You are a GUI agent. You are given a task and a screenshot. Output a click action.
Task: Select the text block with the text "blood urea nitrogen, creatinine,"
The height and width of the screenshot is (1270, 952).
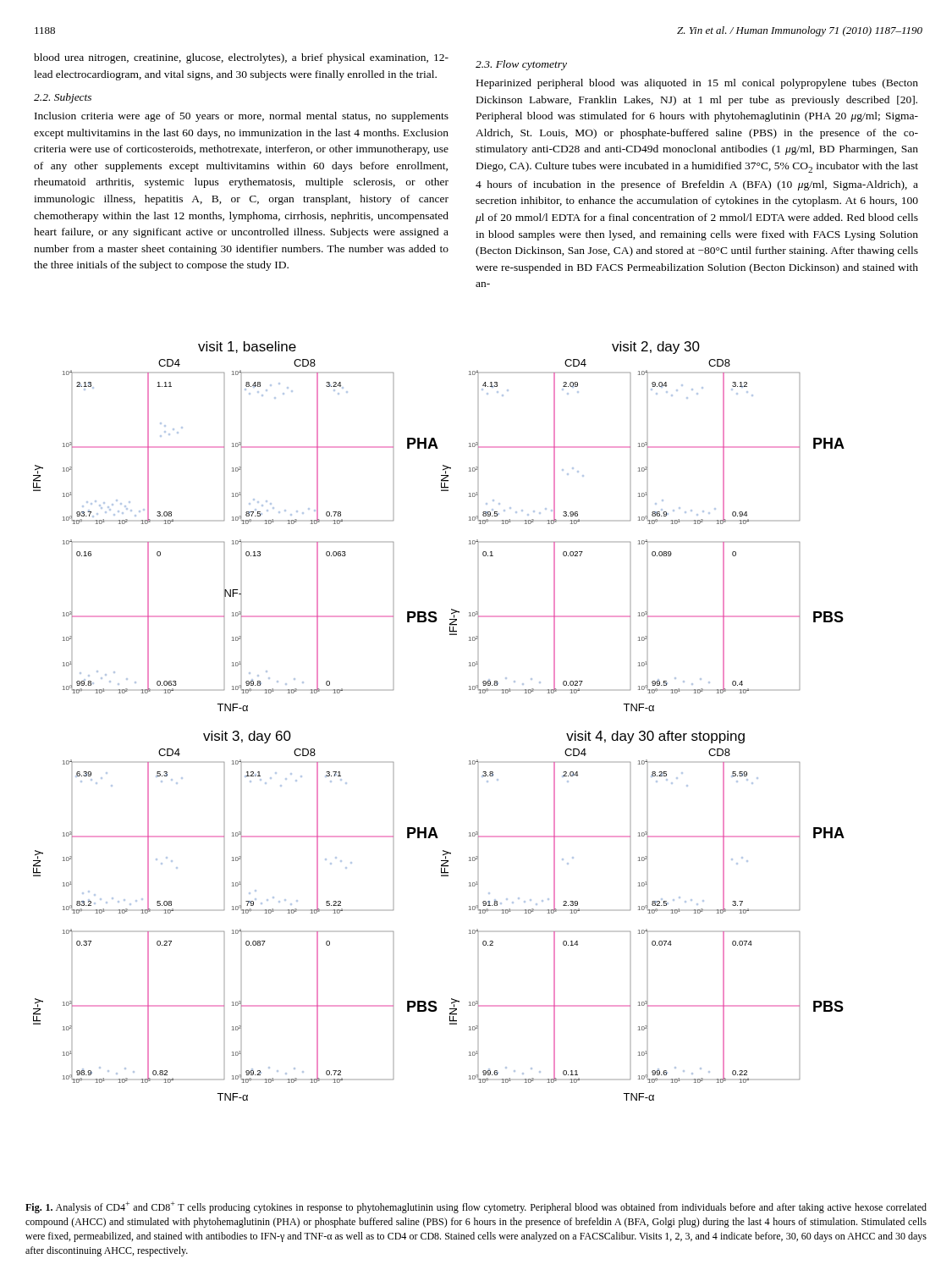tap(241, 66)
